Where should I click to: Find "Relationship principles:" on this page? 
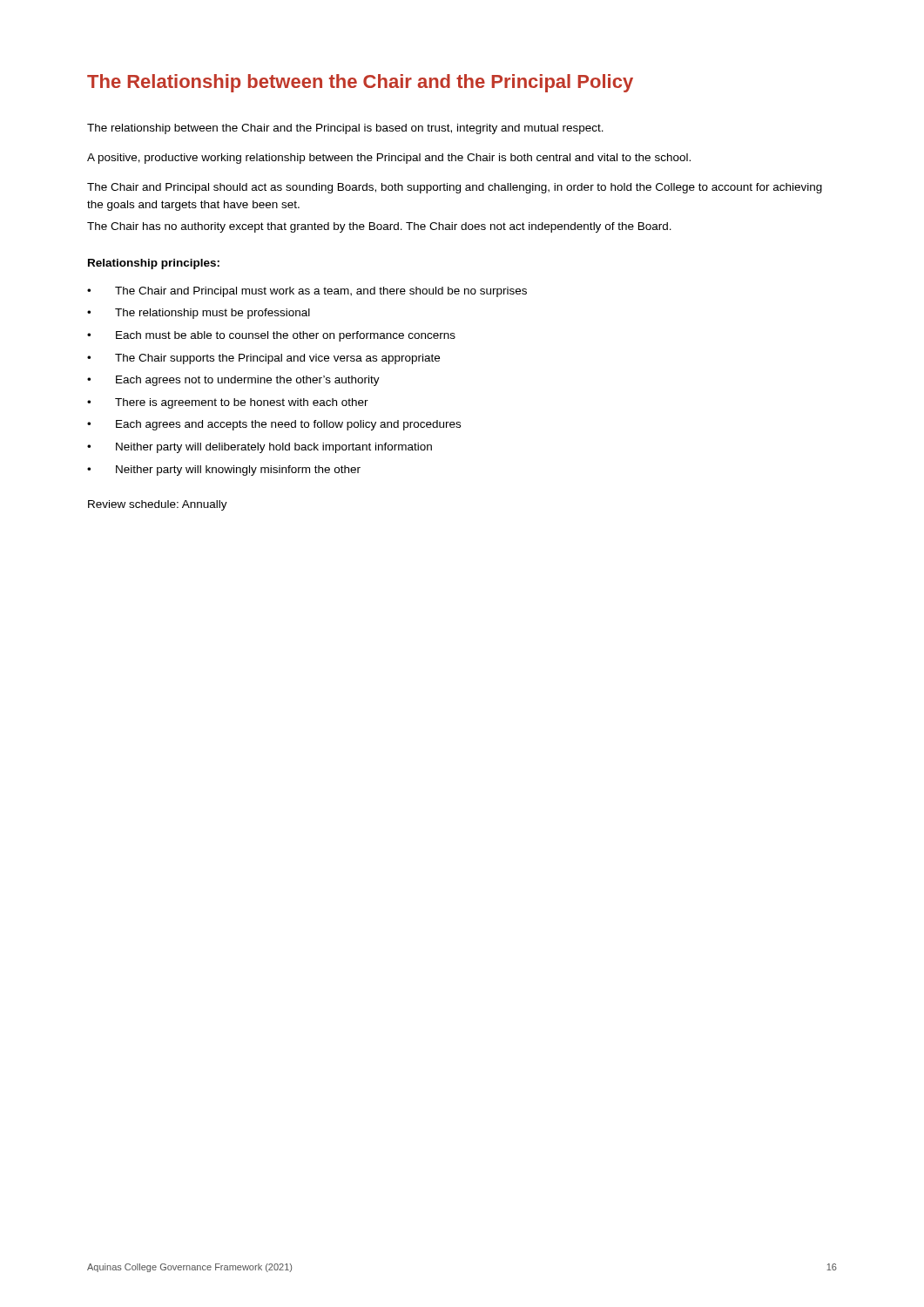tap(154, 263)
